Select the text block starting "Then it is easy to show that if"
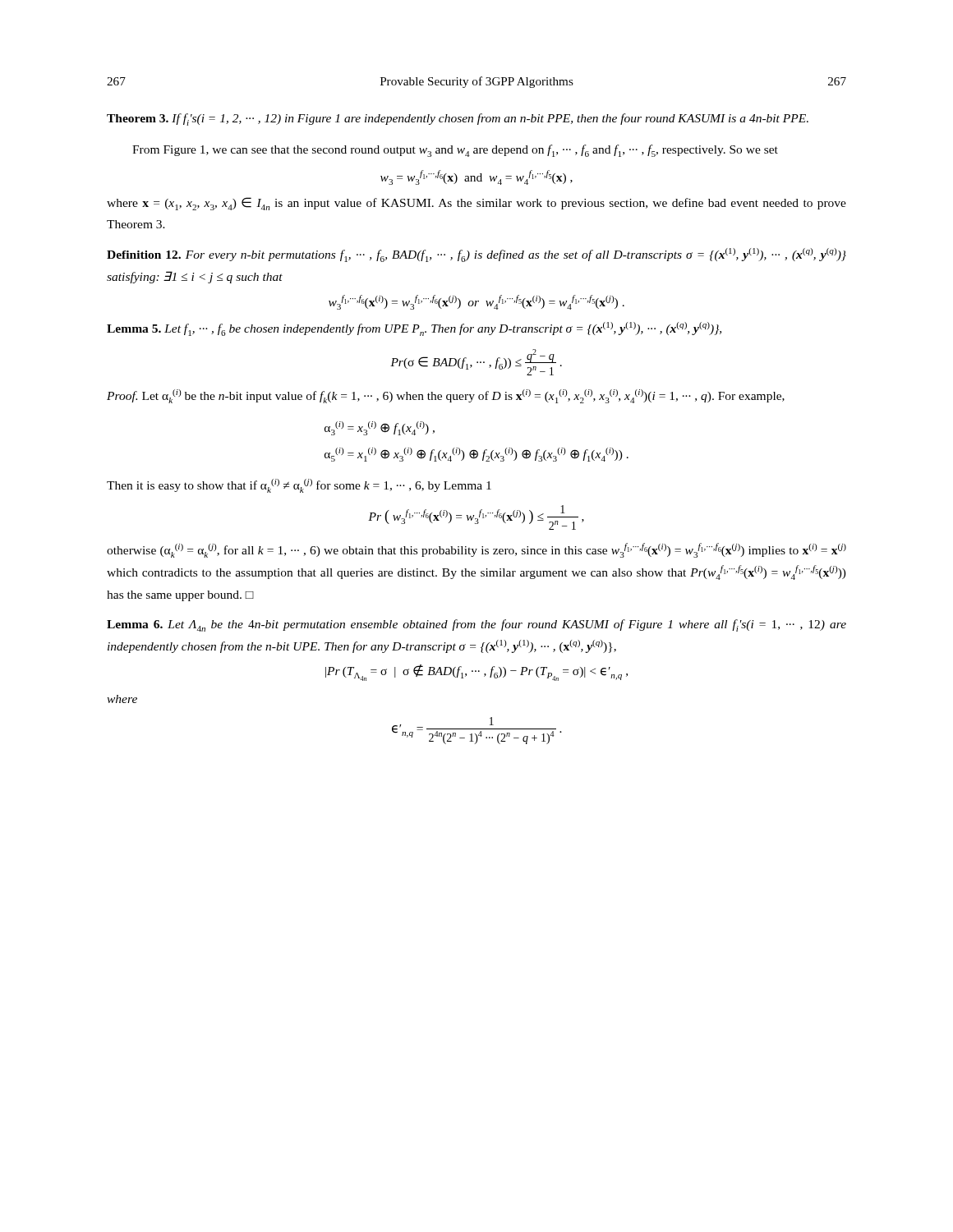 pos(299,485)
